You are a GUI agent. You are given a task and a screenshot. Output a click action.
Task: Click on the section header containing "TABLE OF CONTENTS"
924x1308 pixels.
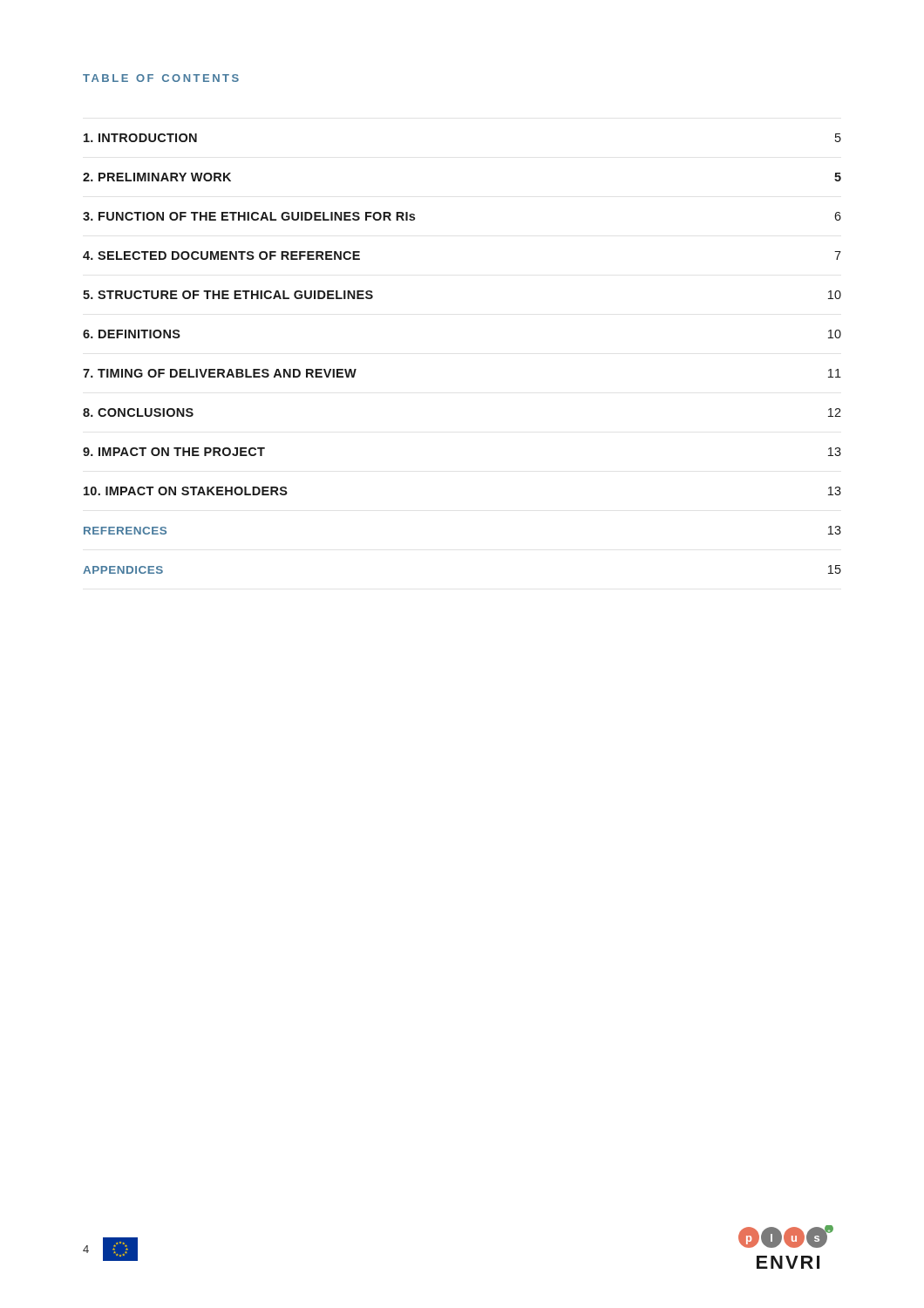tap(162, 78)
